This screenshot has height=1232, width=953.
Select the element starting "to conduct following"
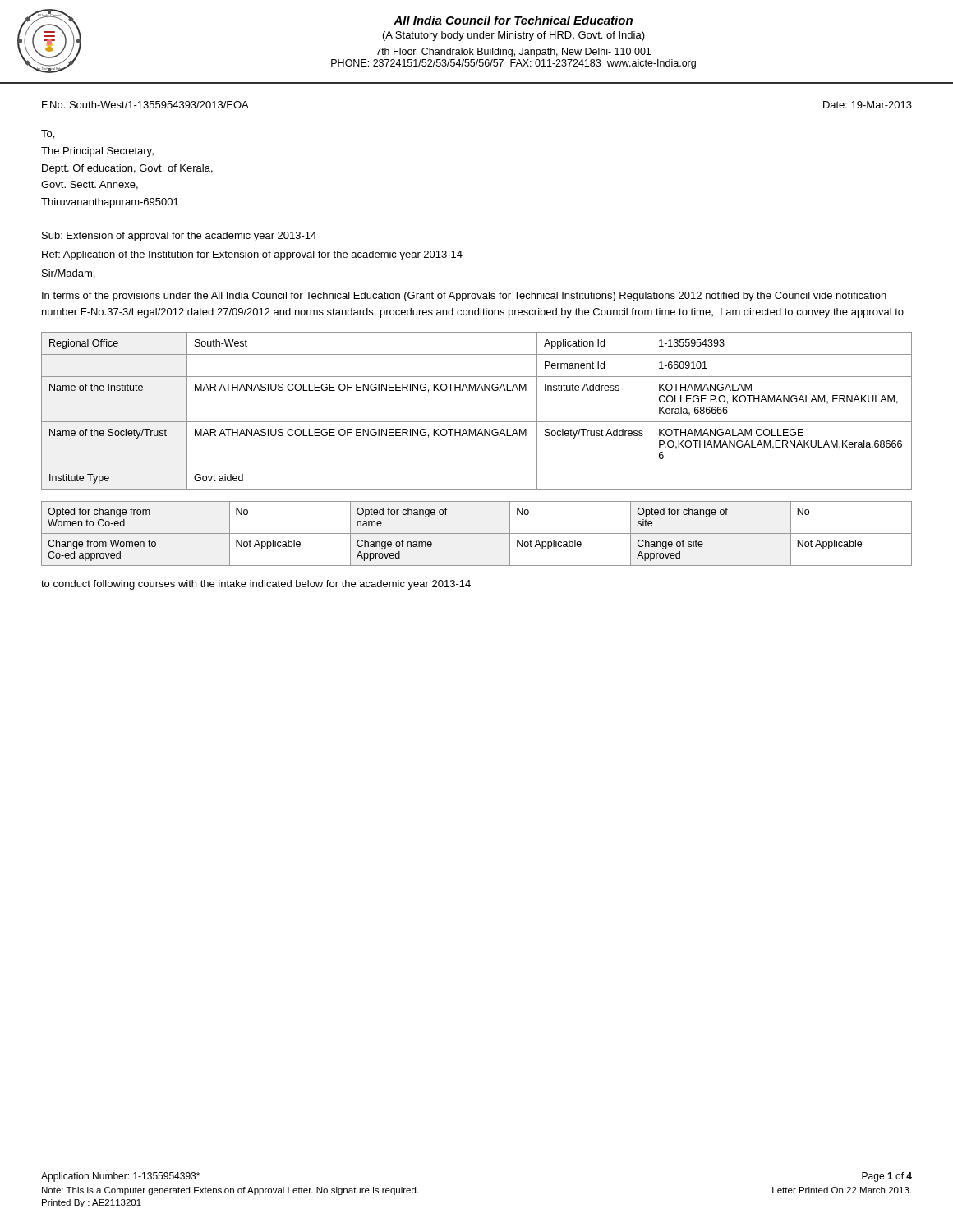tap(476, 584)
